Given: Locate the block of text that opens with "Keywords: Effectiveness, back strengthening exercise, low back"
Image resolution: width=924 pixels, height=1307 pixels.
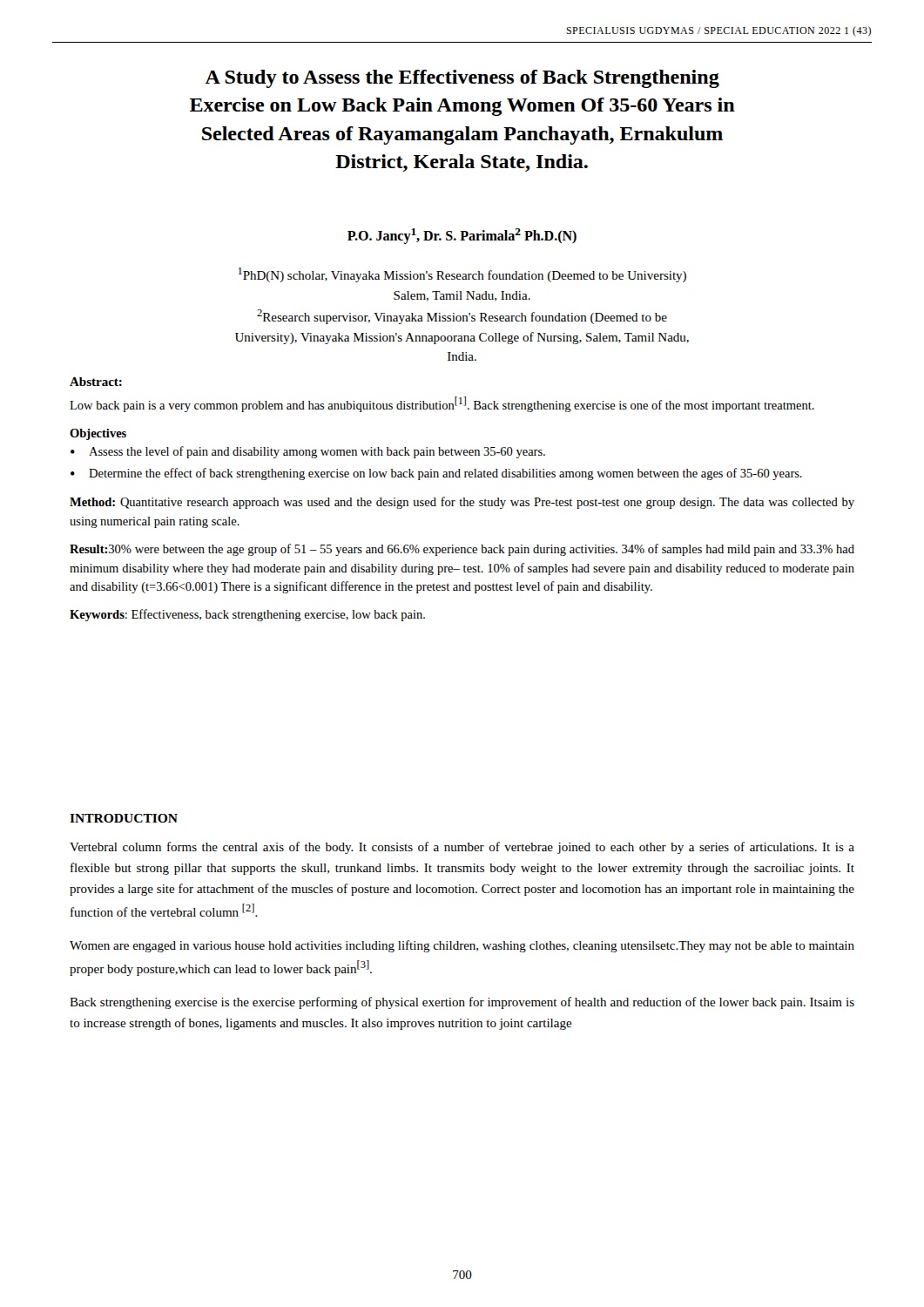Looking at the screenshot, I should pos(248,614).
